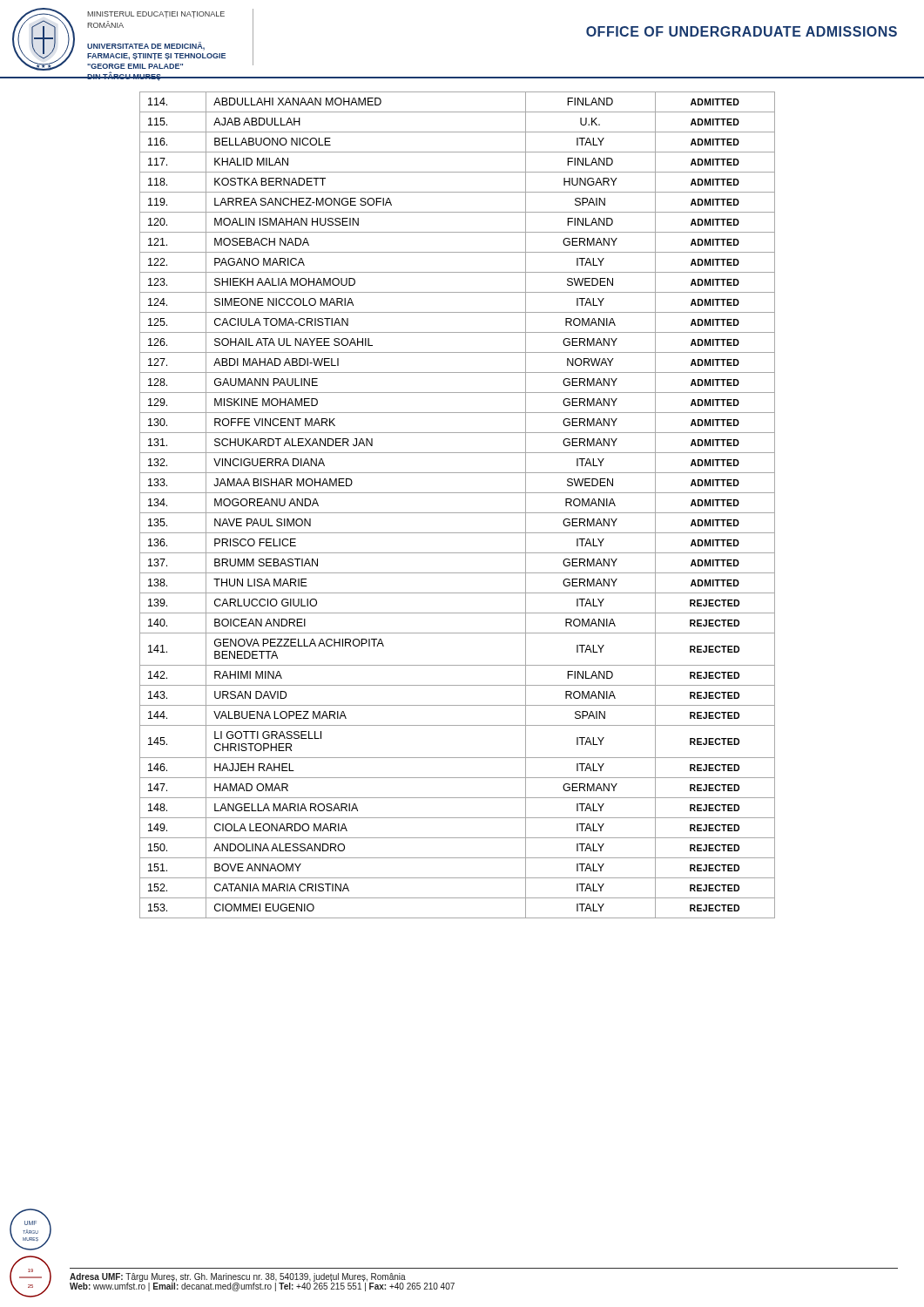Locate the table

(x=457, y=505)
